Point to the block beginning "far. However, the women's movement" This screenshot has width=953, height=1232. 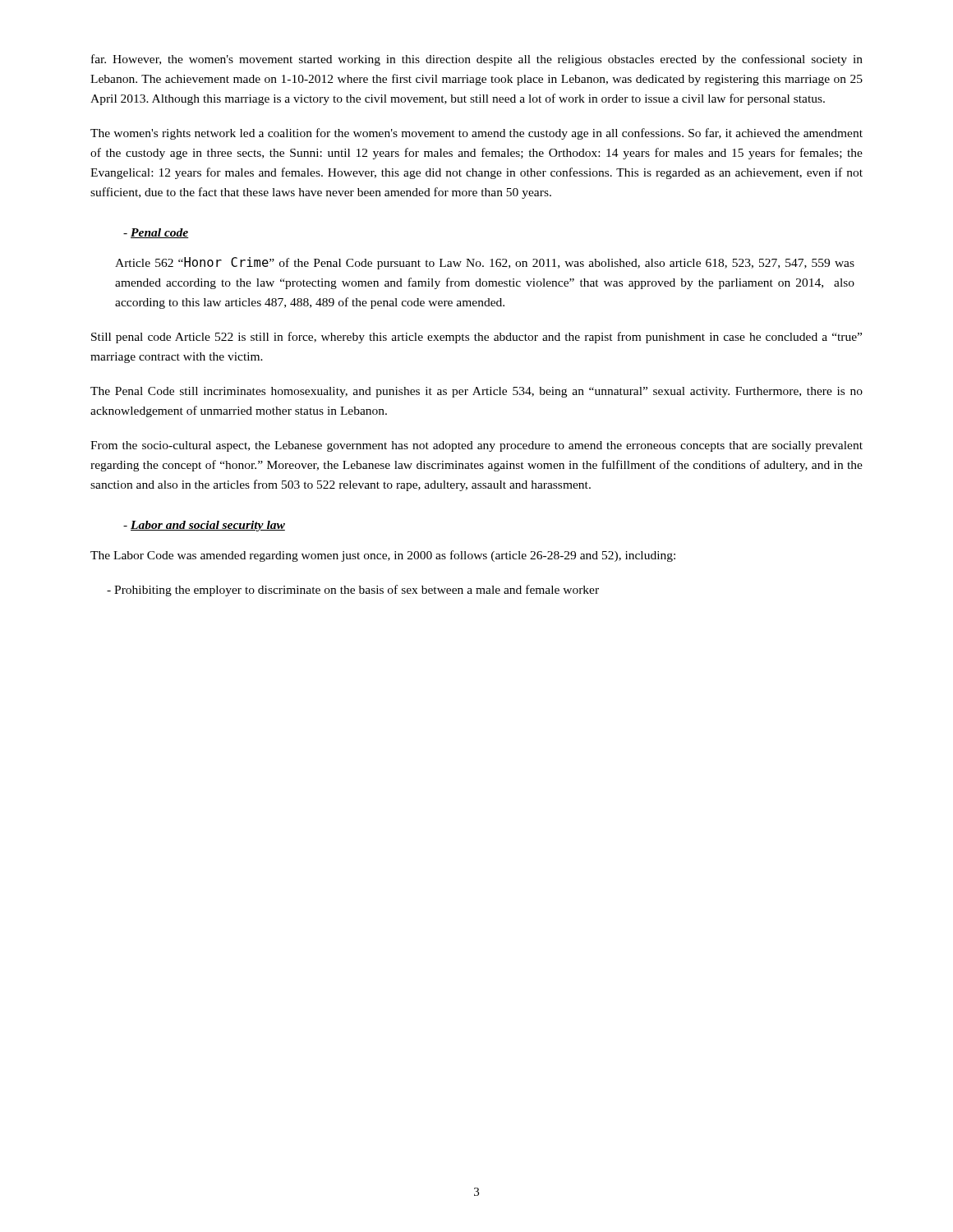[476, 78]
